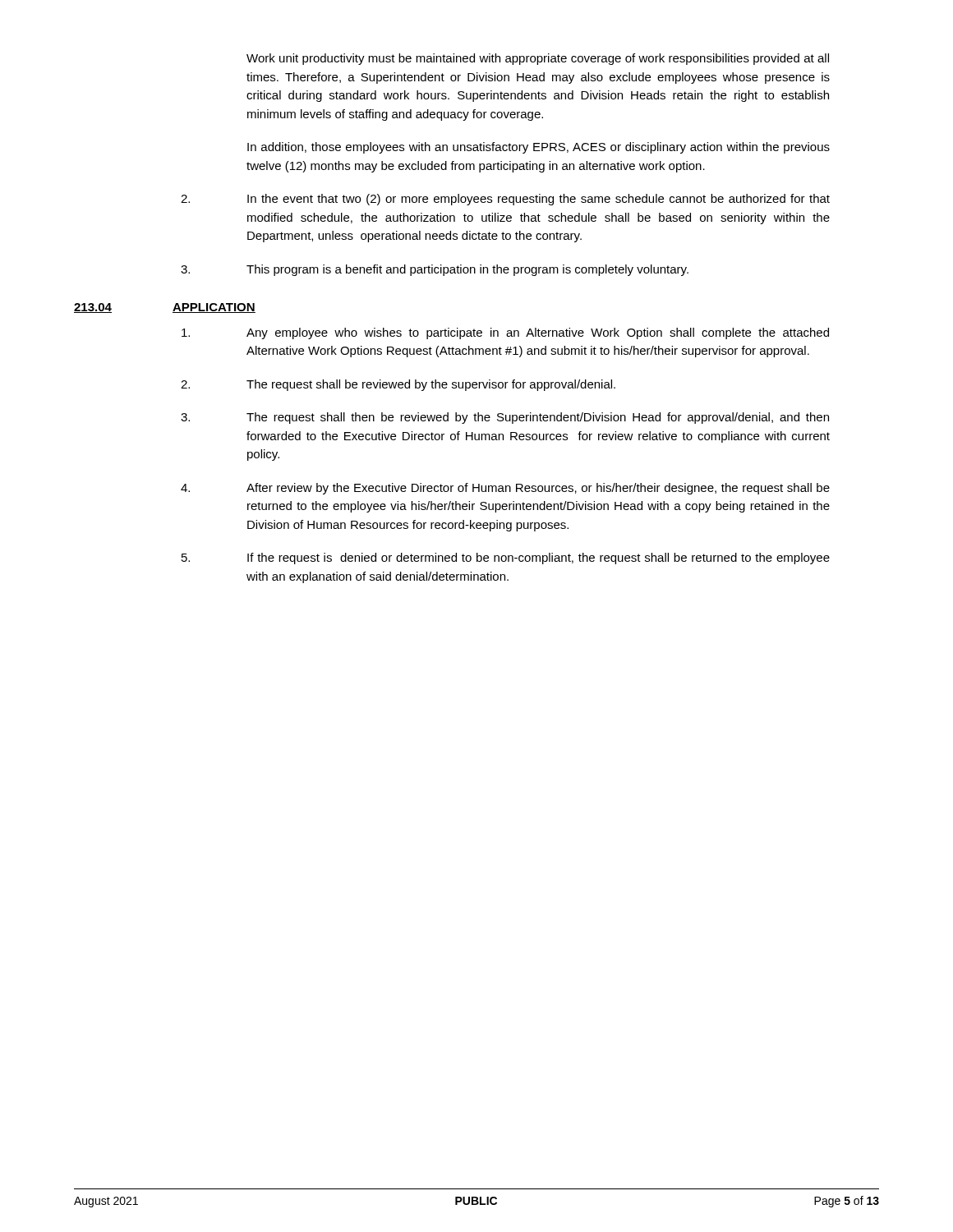Point to the element starting "2. In the event that two"
Image resolution: width=953 pixels, height=1232 pixels.
tap(505, 217)
